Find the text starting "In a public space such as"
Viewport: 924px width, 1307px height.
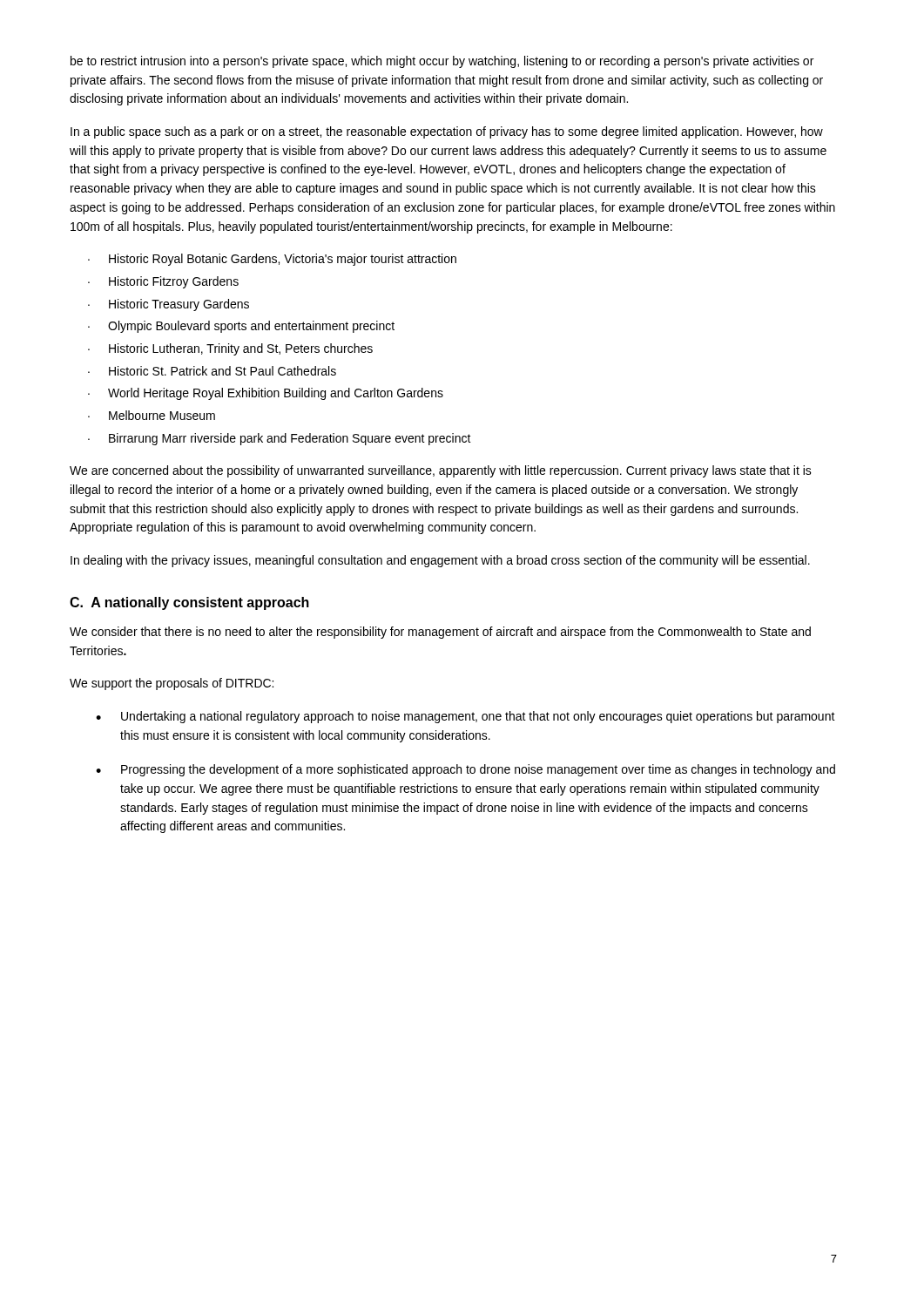453,179
